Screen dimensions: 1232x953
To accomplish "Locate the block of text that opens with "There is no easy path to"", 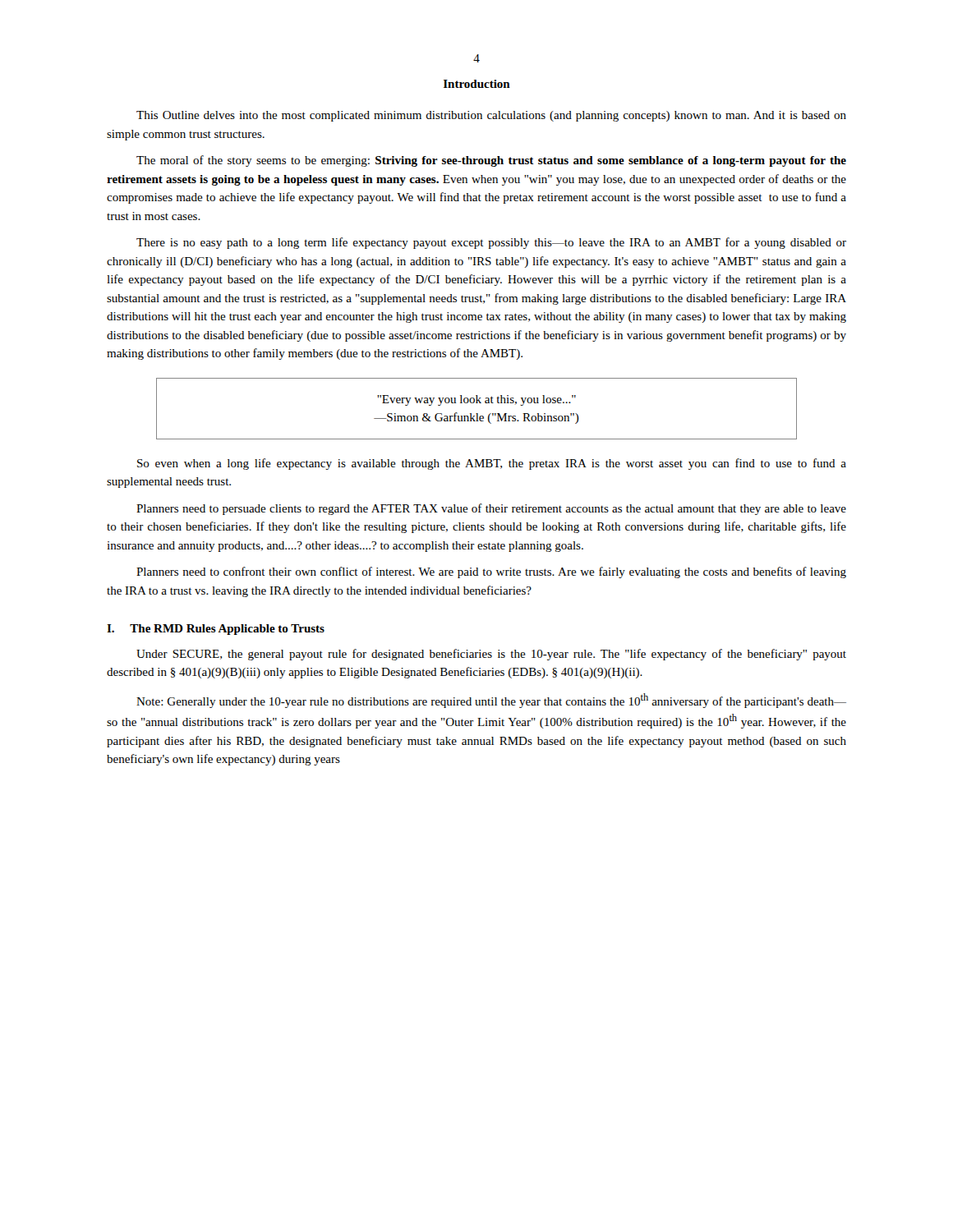I will pyautogui.click(x=476, y=298).
